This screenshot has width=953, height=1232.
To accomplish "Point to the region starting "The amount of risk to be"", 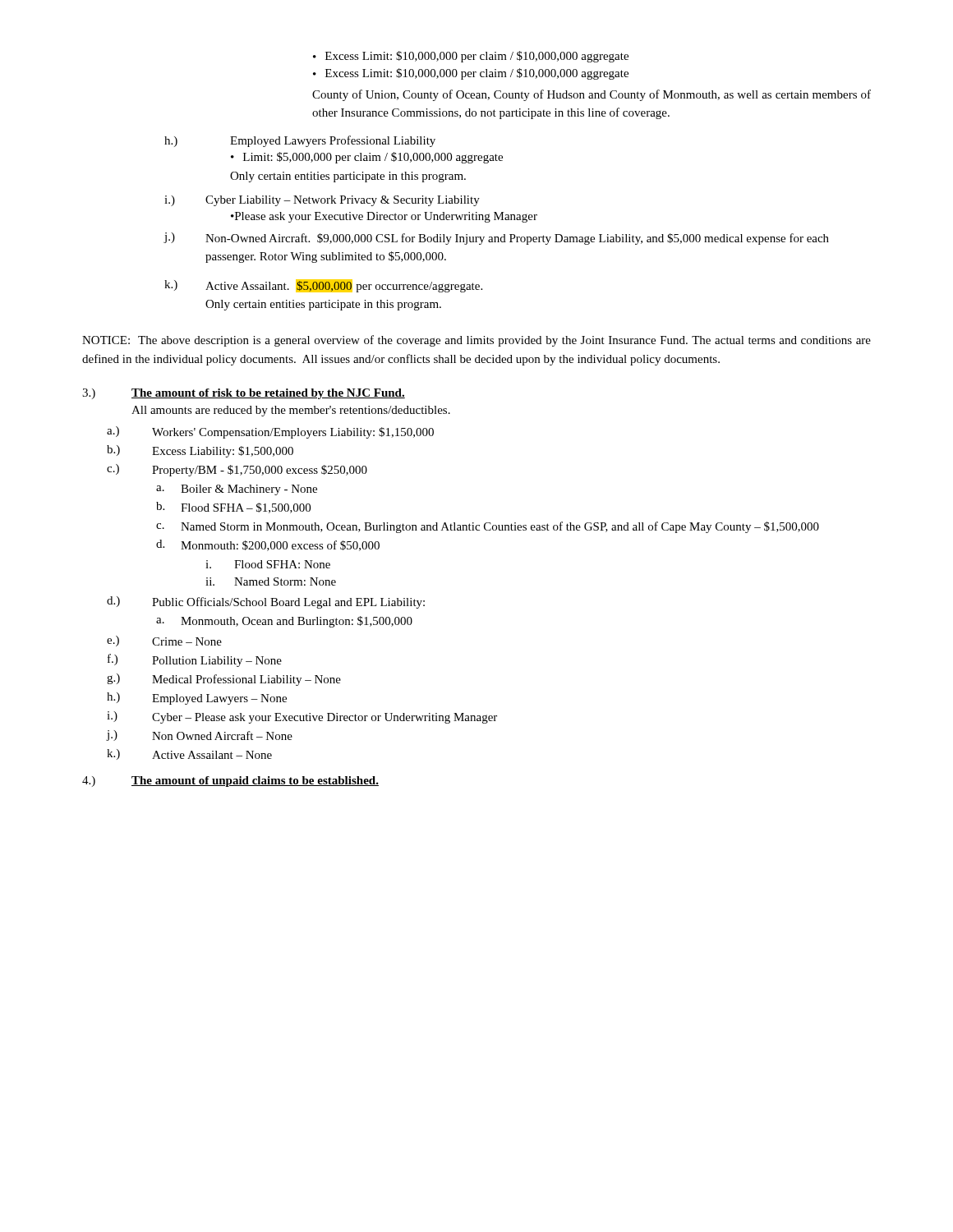I will click(x=268, y=393).
